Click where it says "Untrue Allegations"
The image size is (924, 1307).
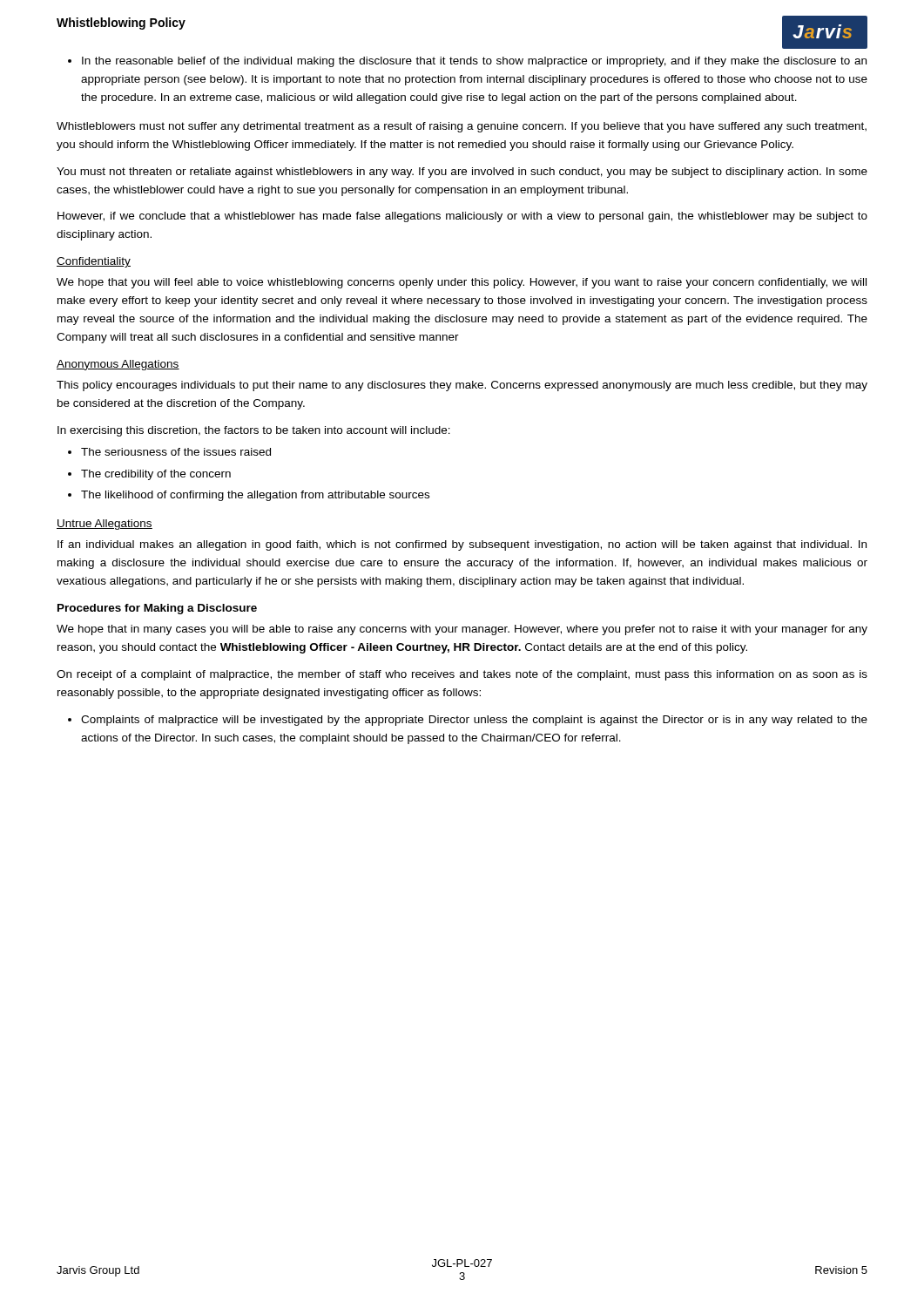coord(105,525)
